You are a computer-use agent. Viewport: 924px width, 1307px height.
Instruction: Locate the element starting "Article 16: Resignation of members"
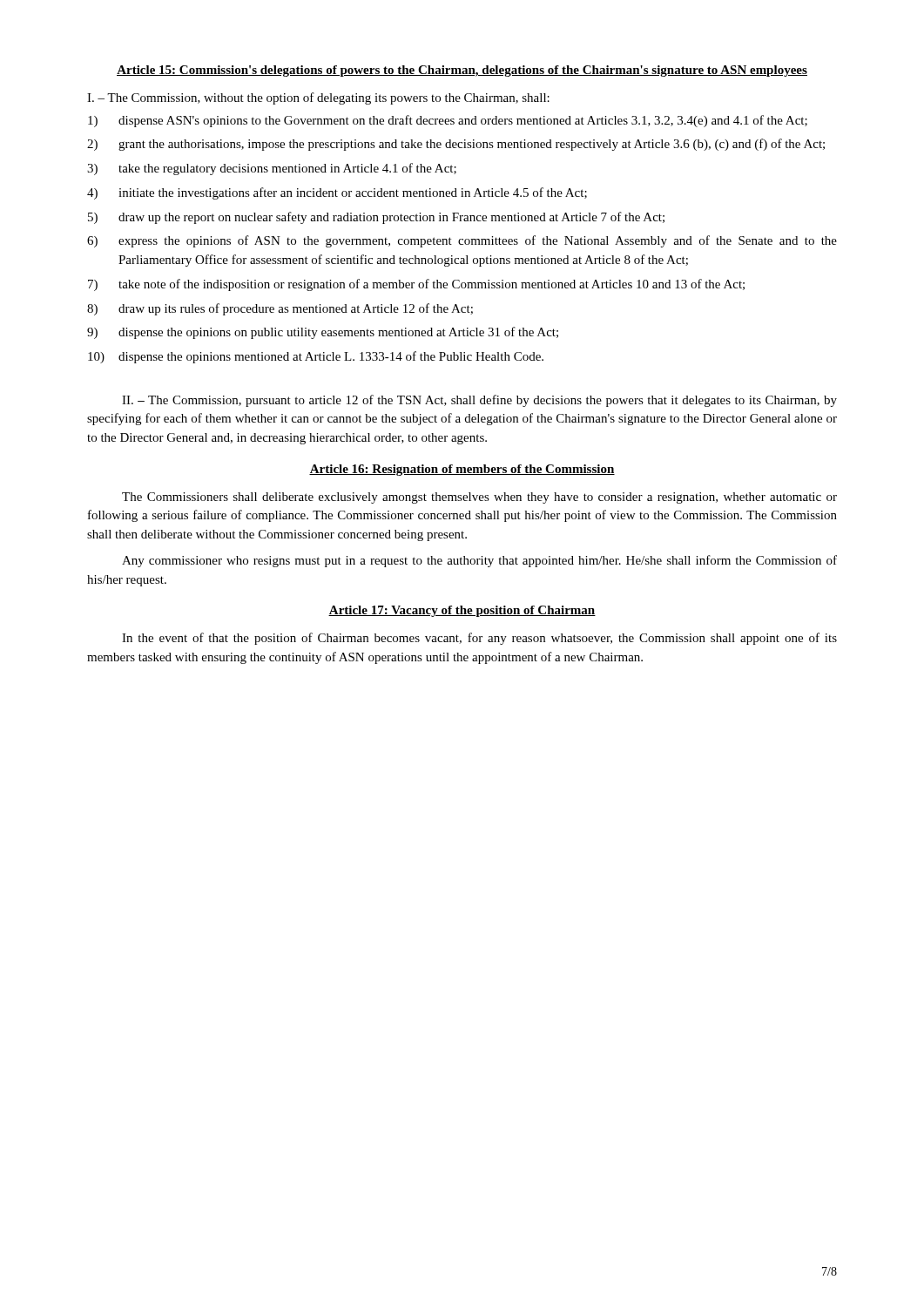pyautogui.click(x=462, y=469)
